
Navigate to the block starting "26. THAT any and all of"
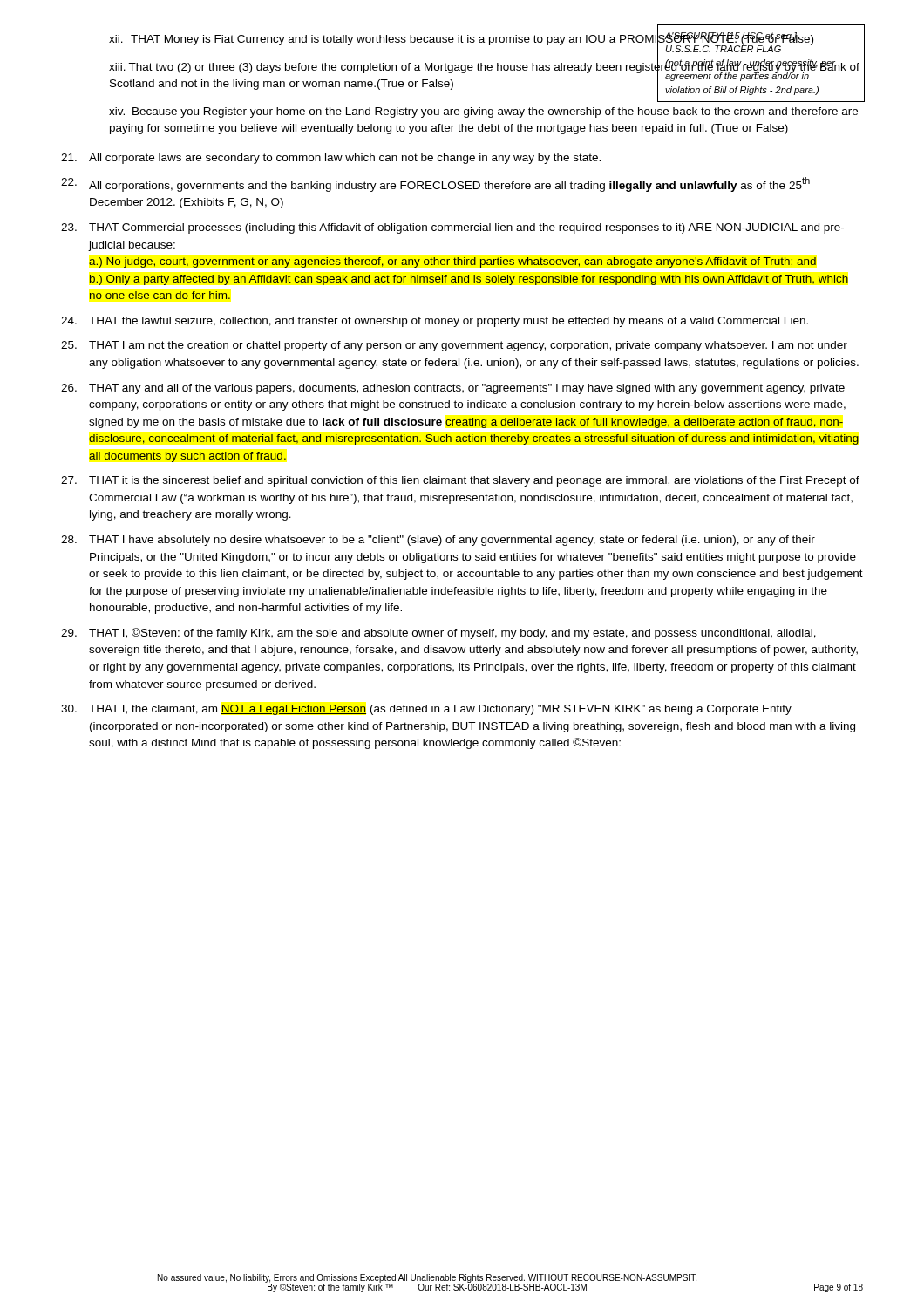pos(462,422)
